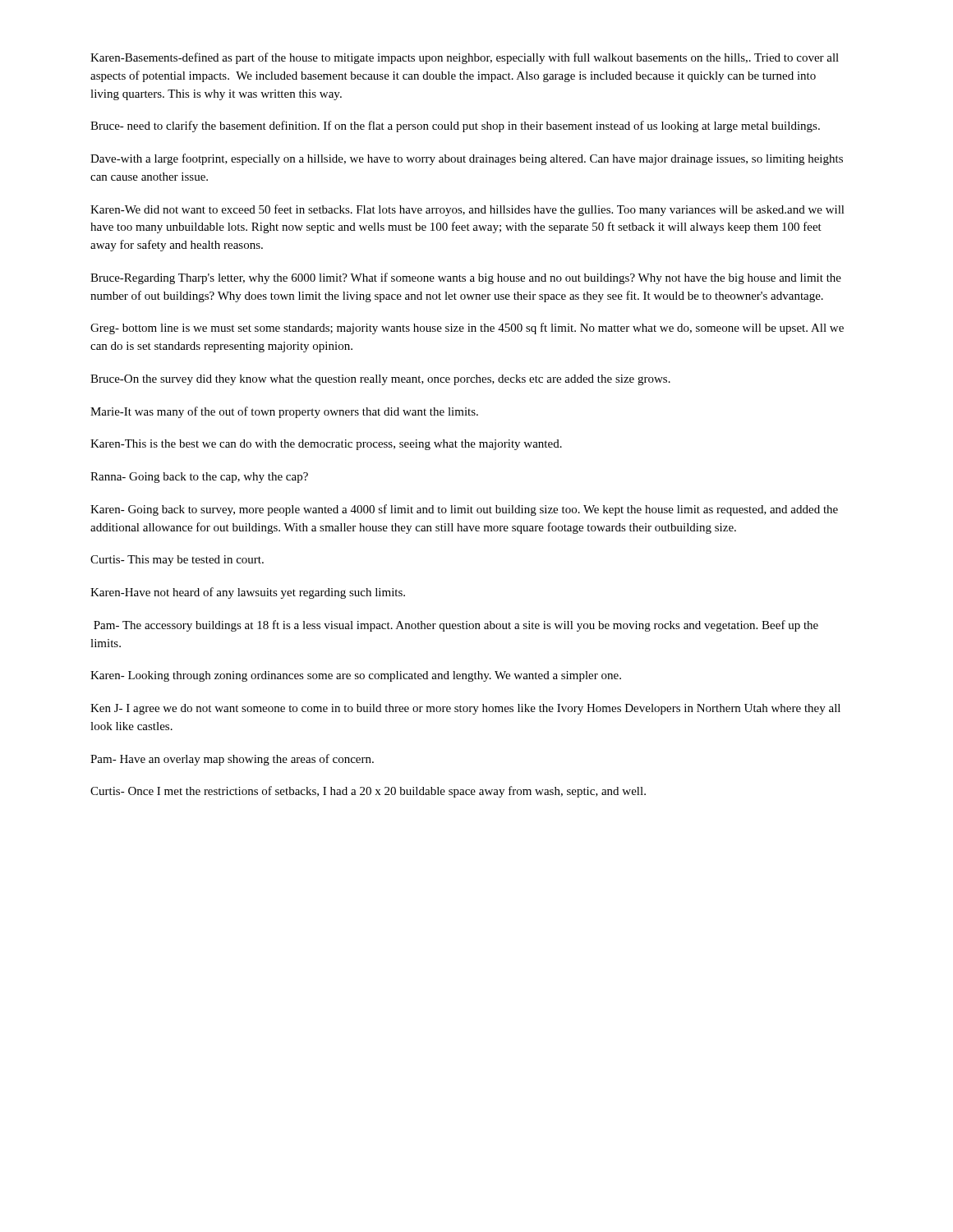Find the text block with the text "Ranna- Going back to the cap, why the"
This screenshot has height=1232, width=953.
199,476
